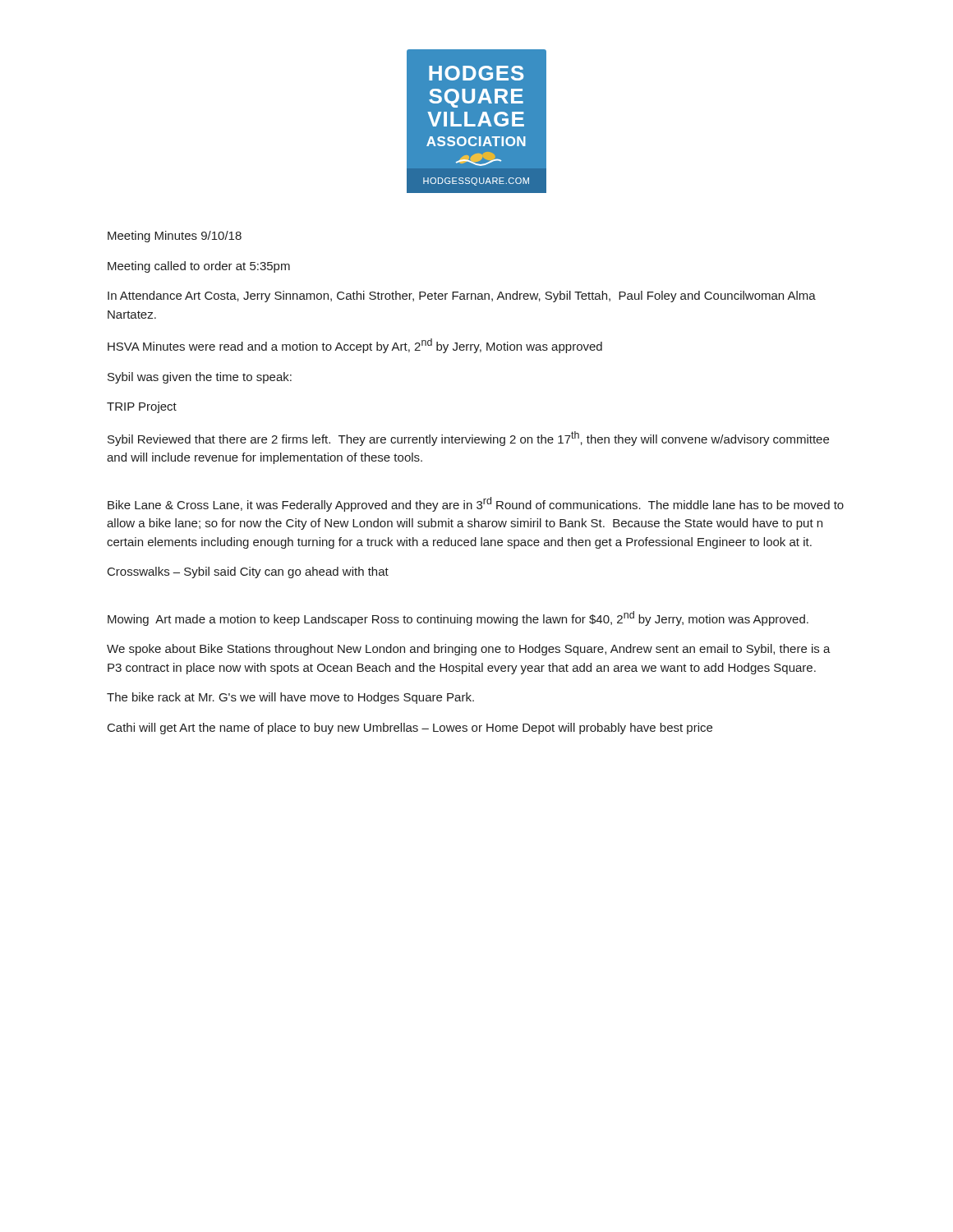Click on the logo
Image resolution: width=953 pixels, height=1232 pixels.
476,122
